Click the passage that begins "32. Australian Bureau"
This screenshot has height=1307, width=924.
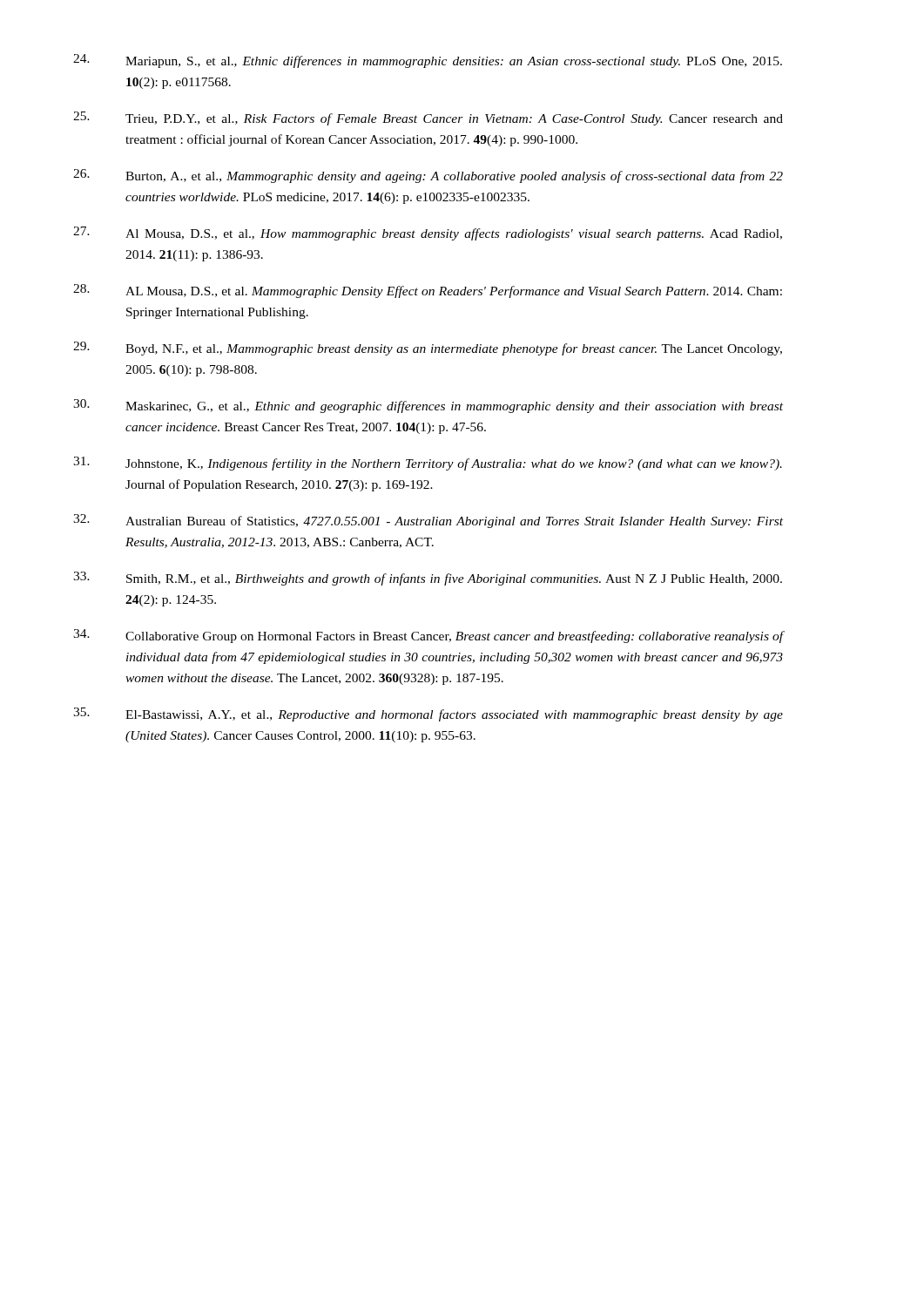tap(428, 532)
